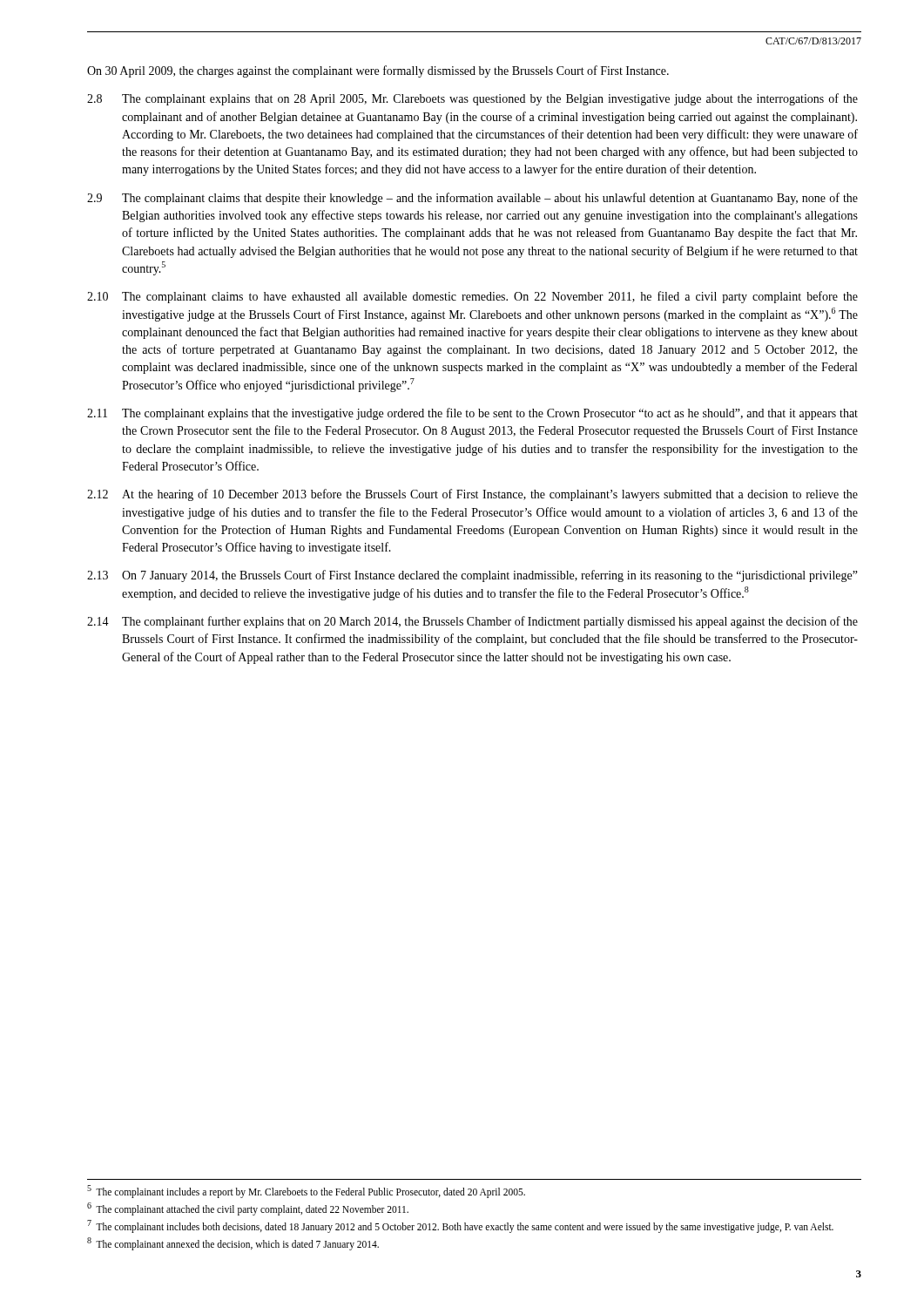Viewport: 924px width, 1307px height.
Task: Locate the text block containing "13On 7 January 2014, the Brussels Court"
Action: coord(472,585)
